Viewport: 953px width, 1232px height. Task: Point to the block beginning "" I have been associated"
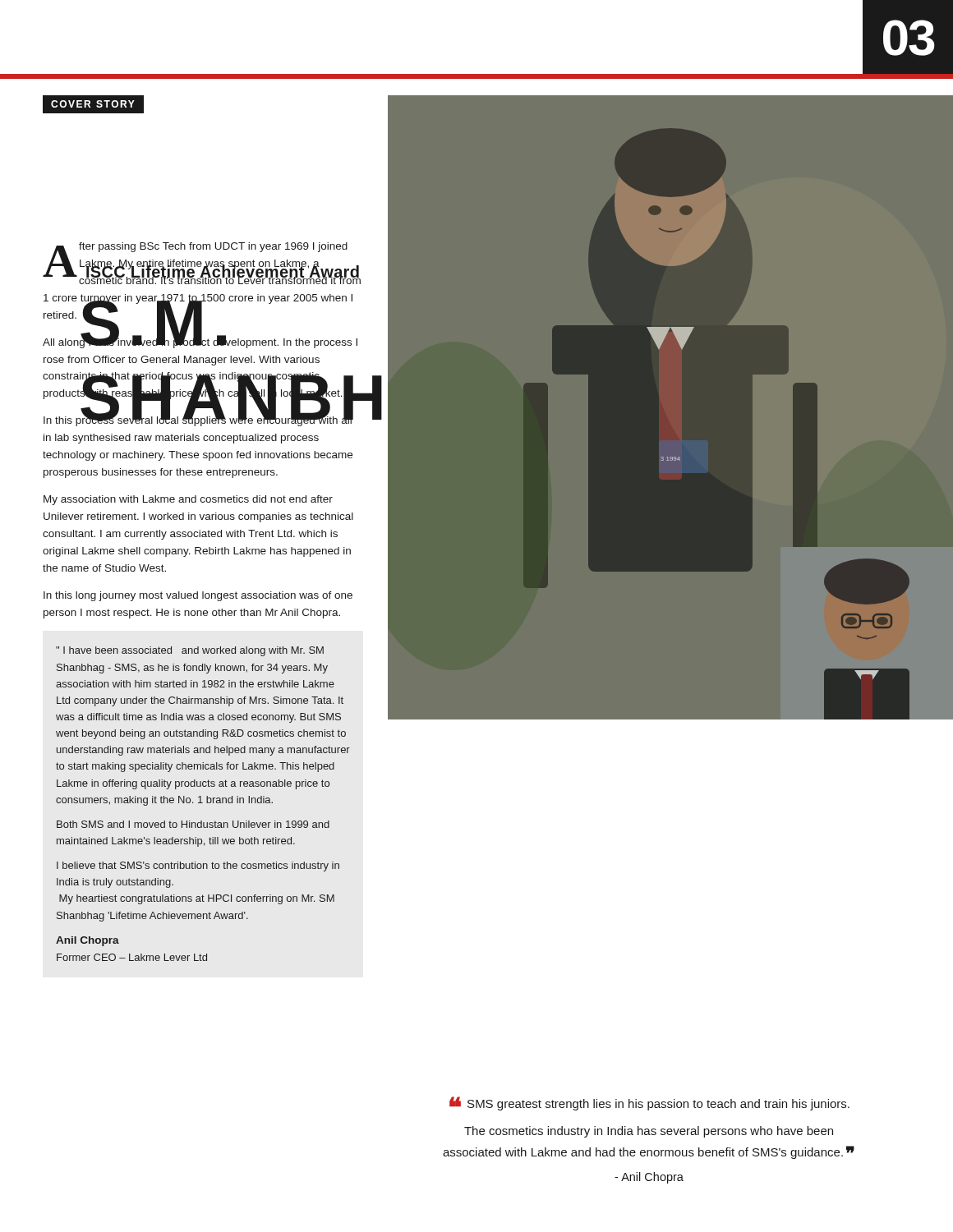[x=203, y=804]
